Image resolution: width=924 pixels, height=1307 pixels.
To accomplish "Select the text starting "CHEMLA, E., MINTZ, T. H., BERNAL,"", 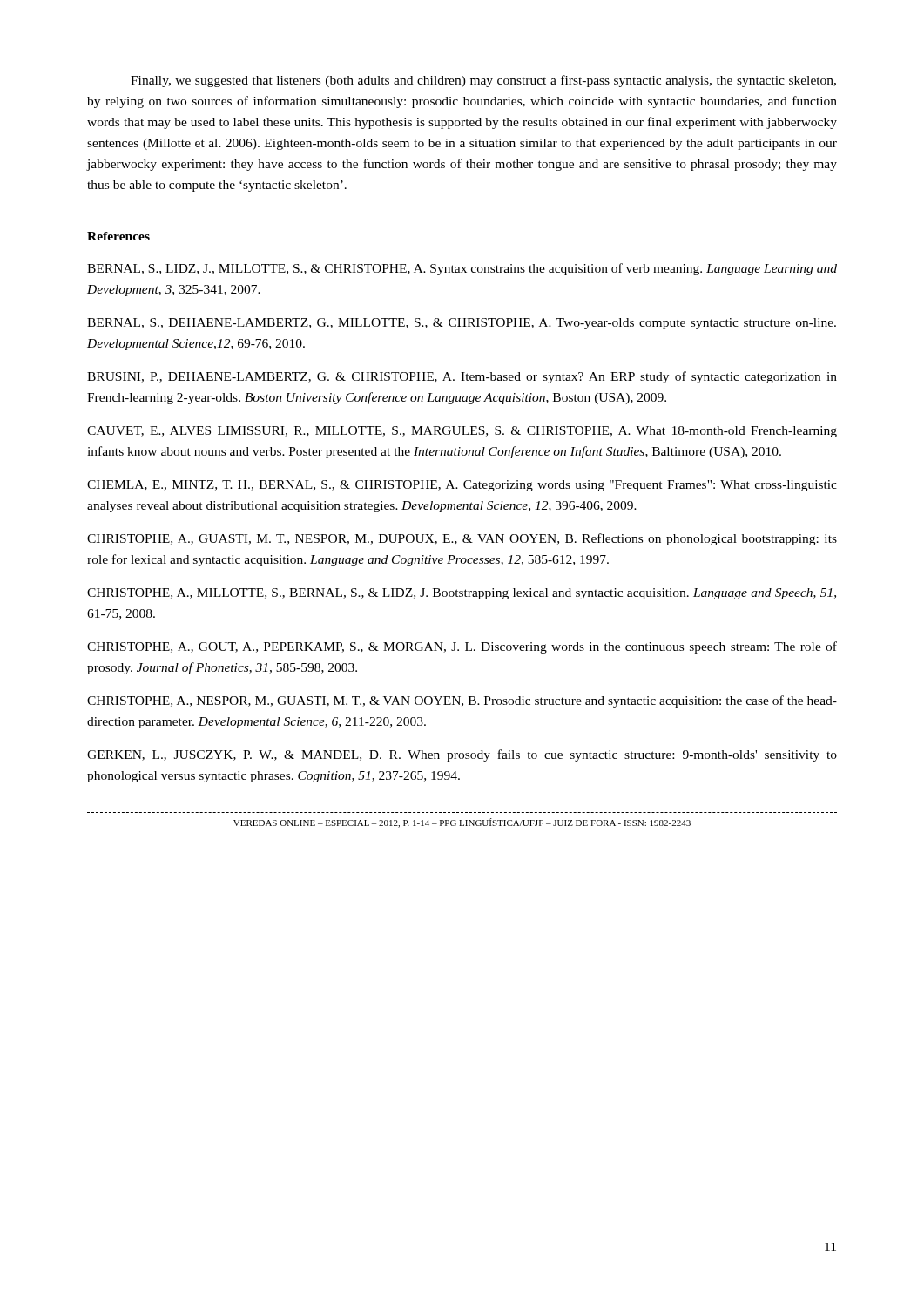I will (462, 495).
